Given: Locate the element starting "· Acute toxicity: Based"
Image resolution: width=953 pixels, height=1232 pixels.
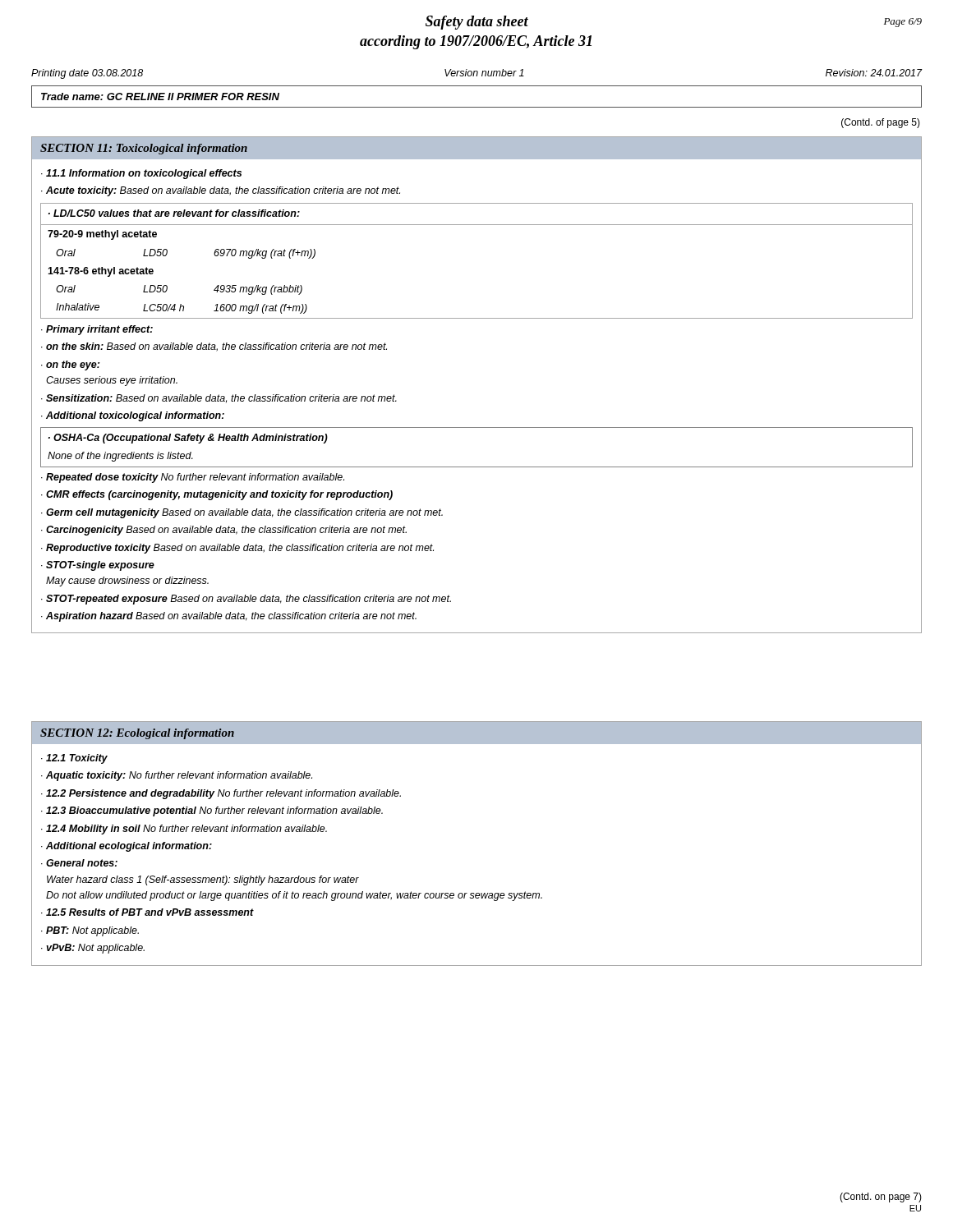Looking at the screenshot, I should [221, 191].
